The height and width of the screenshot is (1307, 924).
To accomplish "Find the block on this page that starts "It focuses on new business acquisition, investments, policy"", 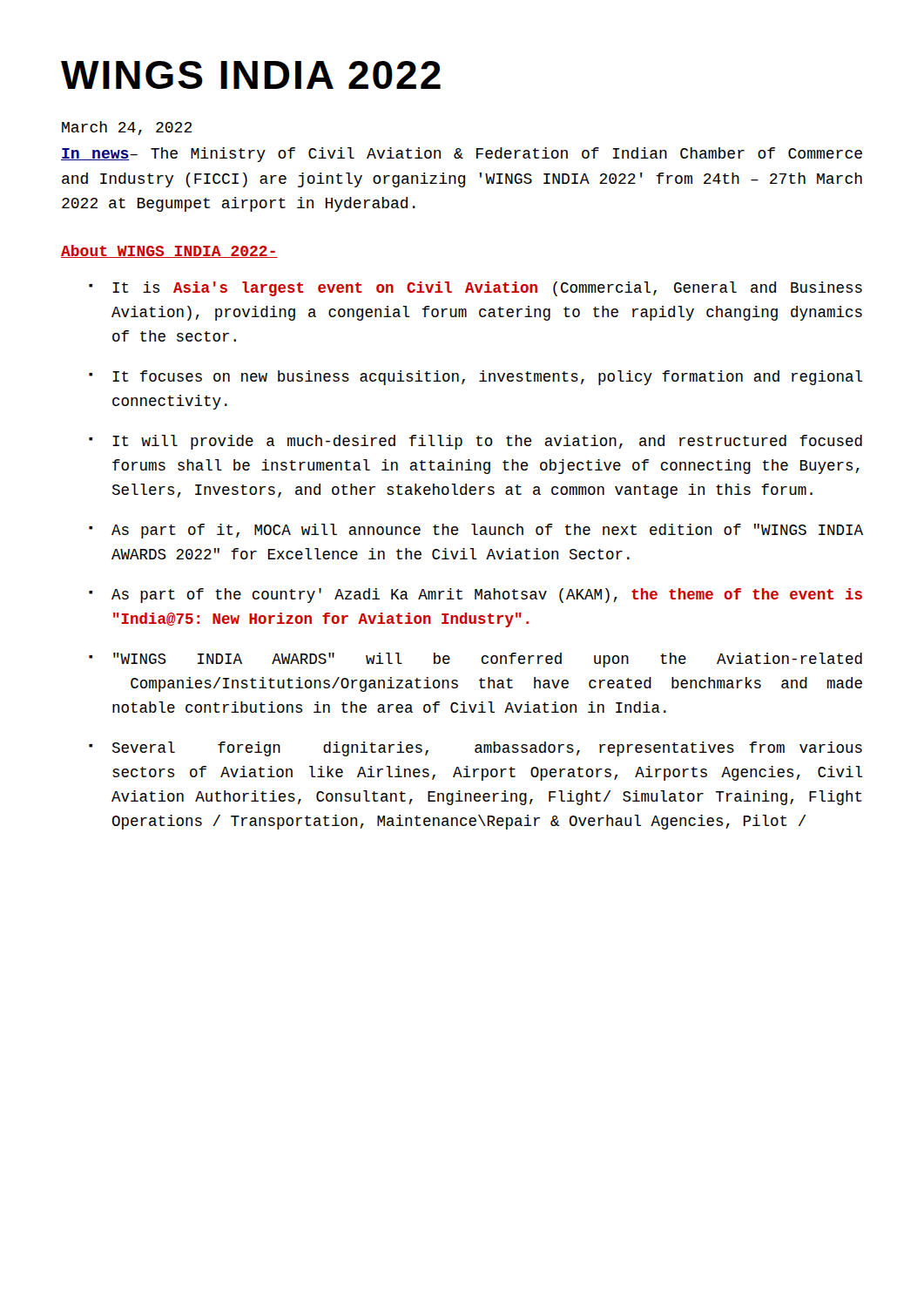I will [487, 390].
